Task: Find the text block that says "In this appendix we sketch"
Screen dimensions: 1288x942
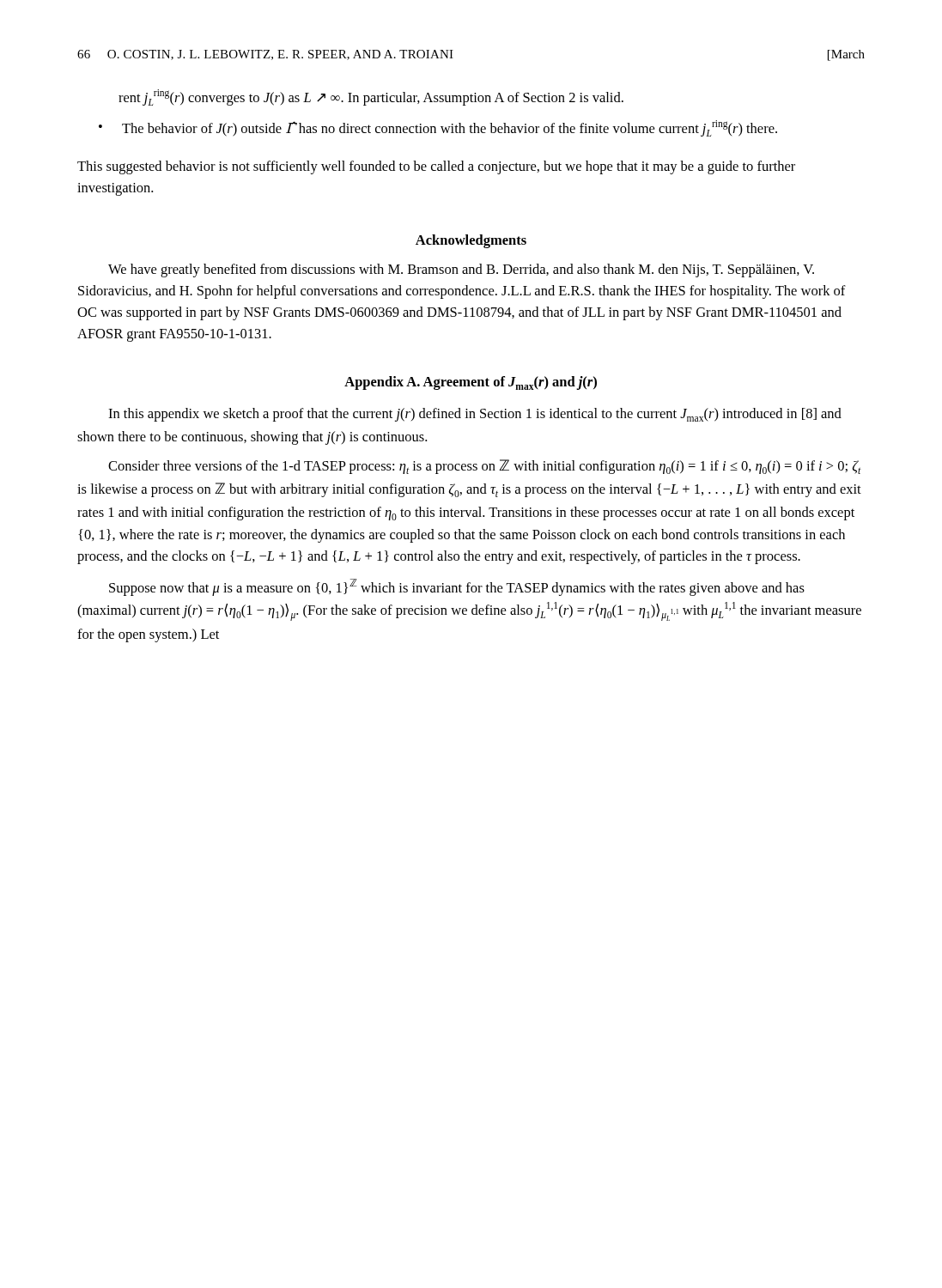Action: pyautogui.click(x=459, y=425)
